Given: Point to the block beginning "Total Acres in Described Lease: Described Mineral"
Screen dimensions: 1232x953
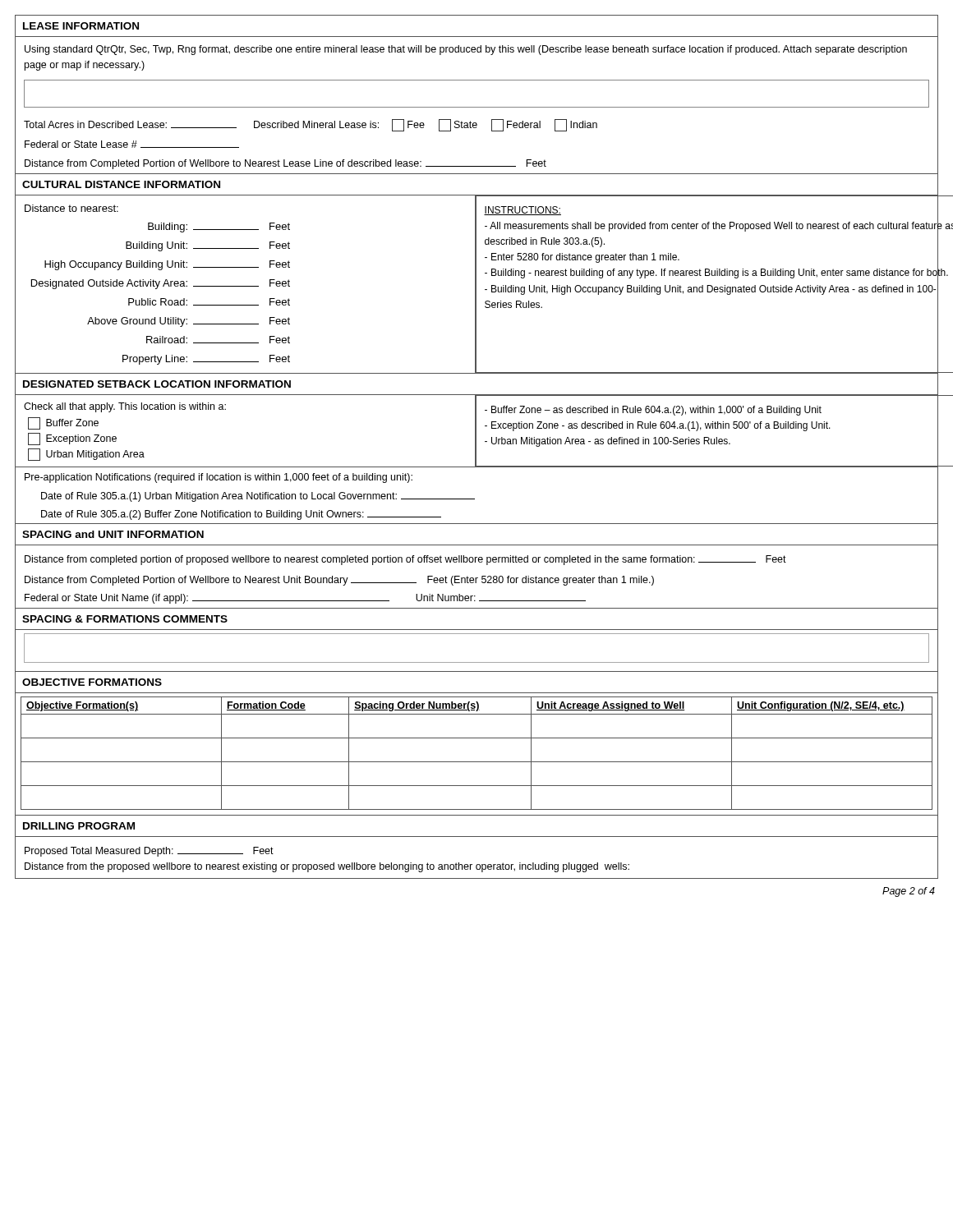Looking at the screenshot, I should click(x=314, y=123).
